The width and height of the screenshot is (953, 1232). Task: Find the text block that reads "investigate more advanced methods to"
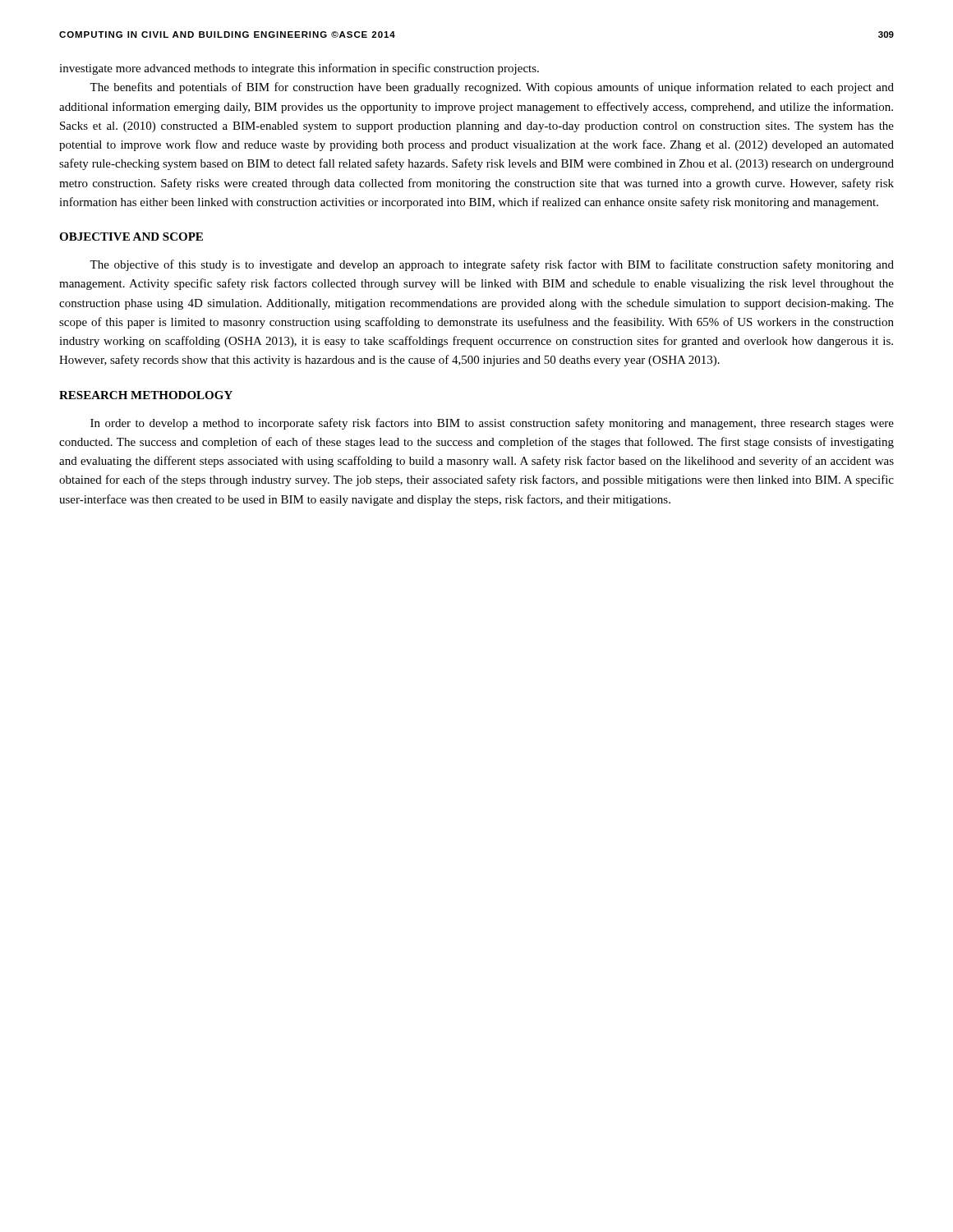pos(476,136)
